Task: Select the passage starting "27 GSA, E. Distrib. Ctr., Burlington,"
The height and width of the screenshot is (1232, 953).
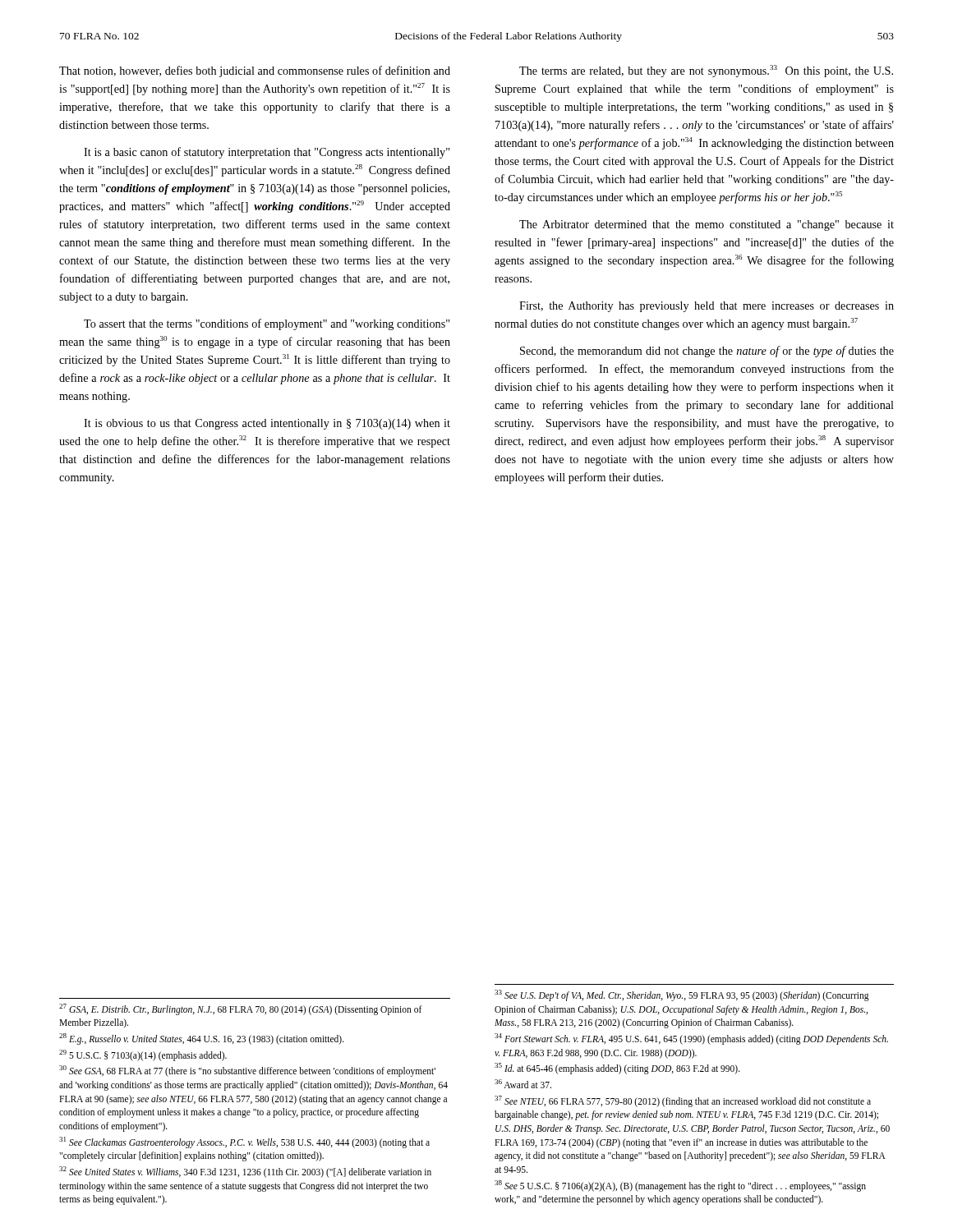Action: (x=240, y=1015)
